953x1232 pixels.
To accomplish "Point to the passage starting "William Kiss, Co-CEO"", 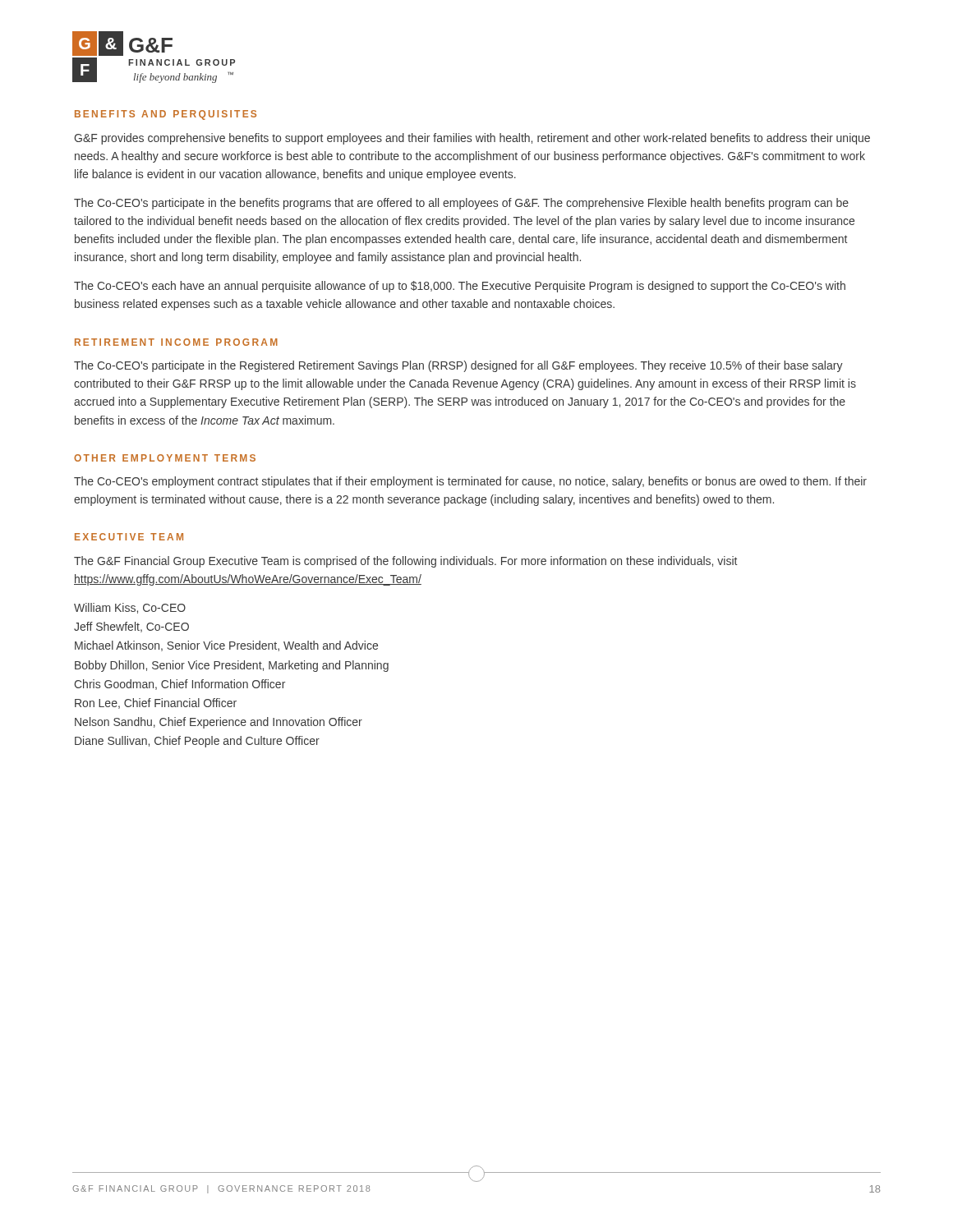I will point(130,608).
